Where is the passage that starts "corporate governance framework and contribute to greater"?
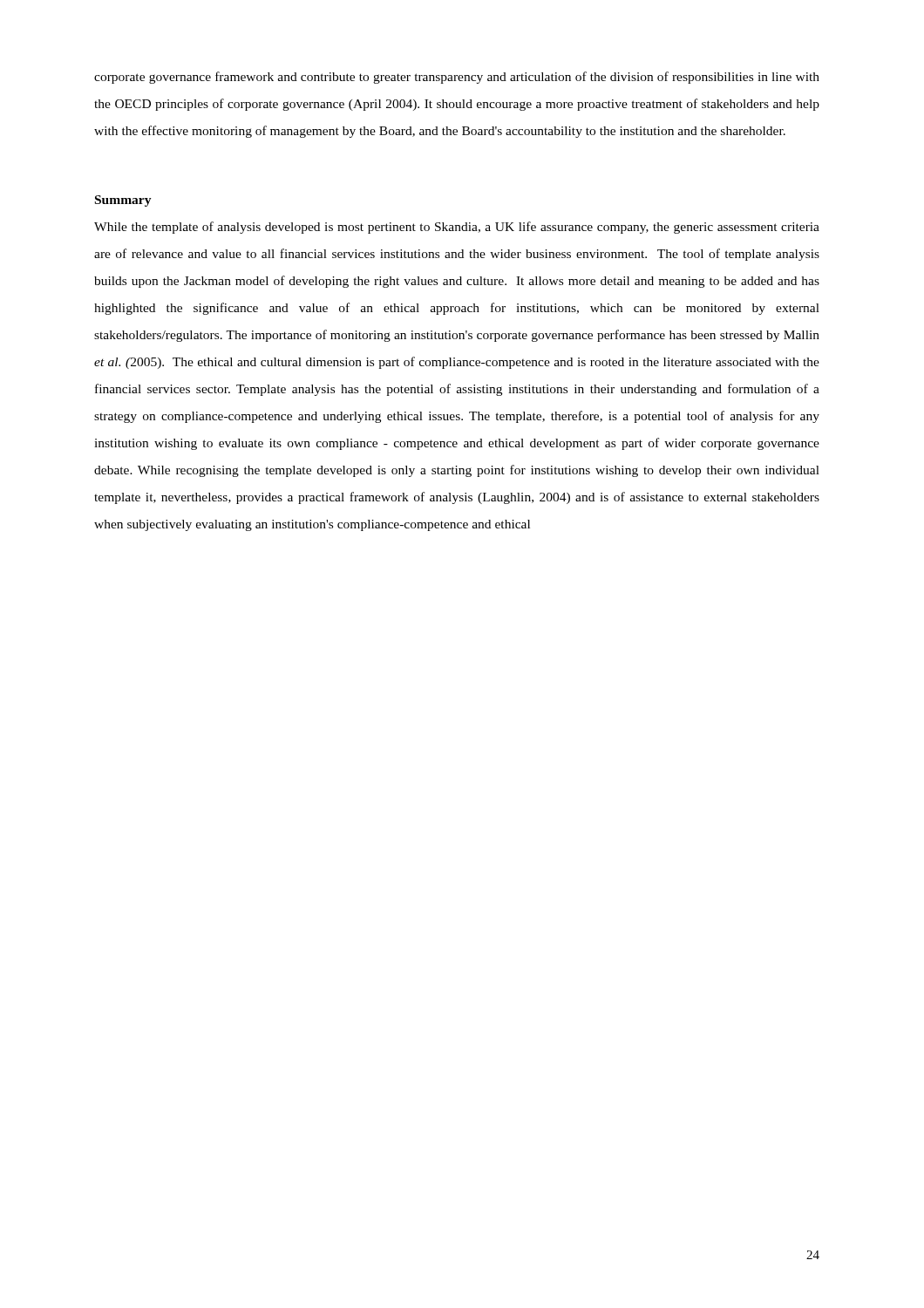The width and height of the screenshot is (924, 1308). click(457, 103)
